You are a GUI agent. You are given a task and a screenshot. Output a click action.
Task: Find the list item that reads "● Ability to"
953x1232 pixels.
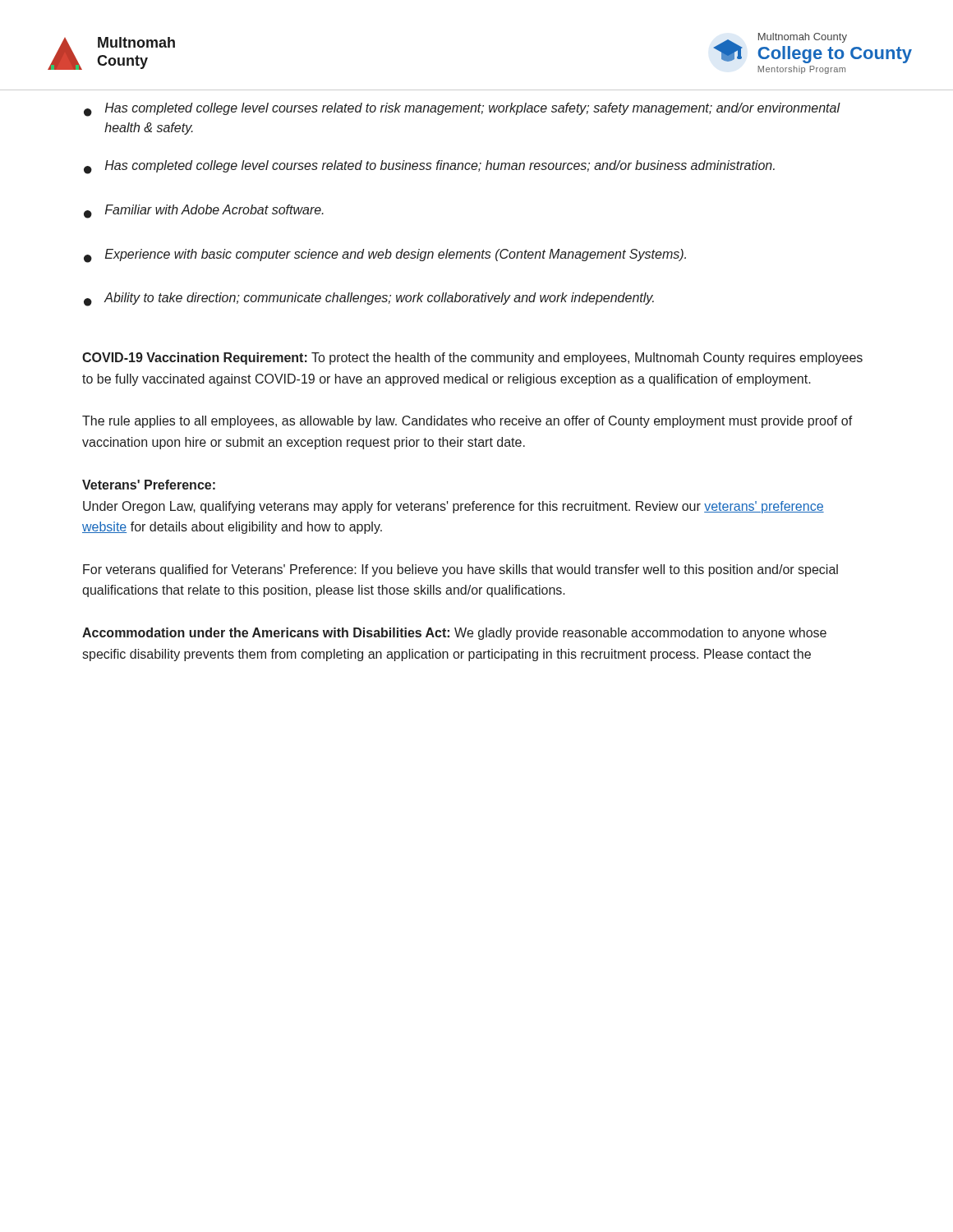click(369, 302)
